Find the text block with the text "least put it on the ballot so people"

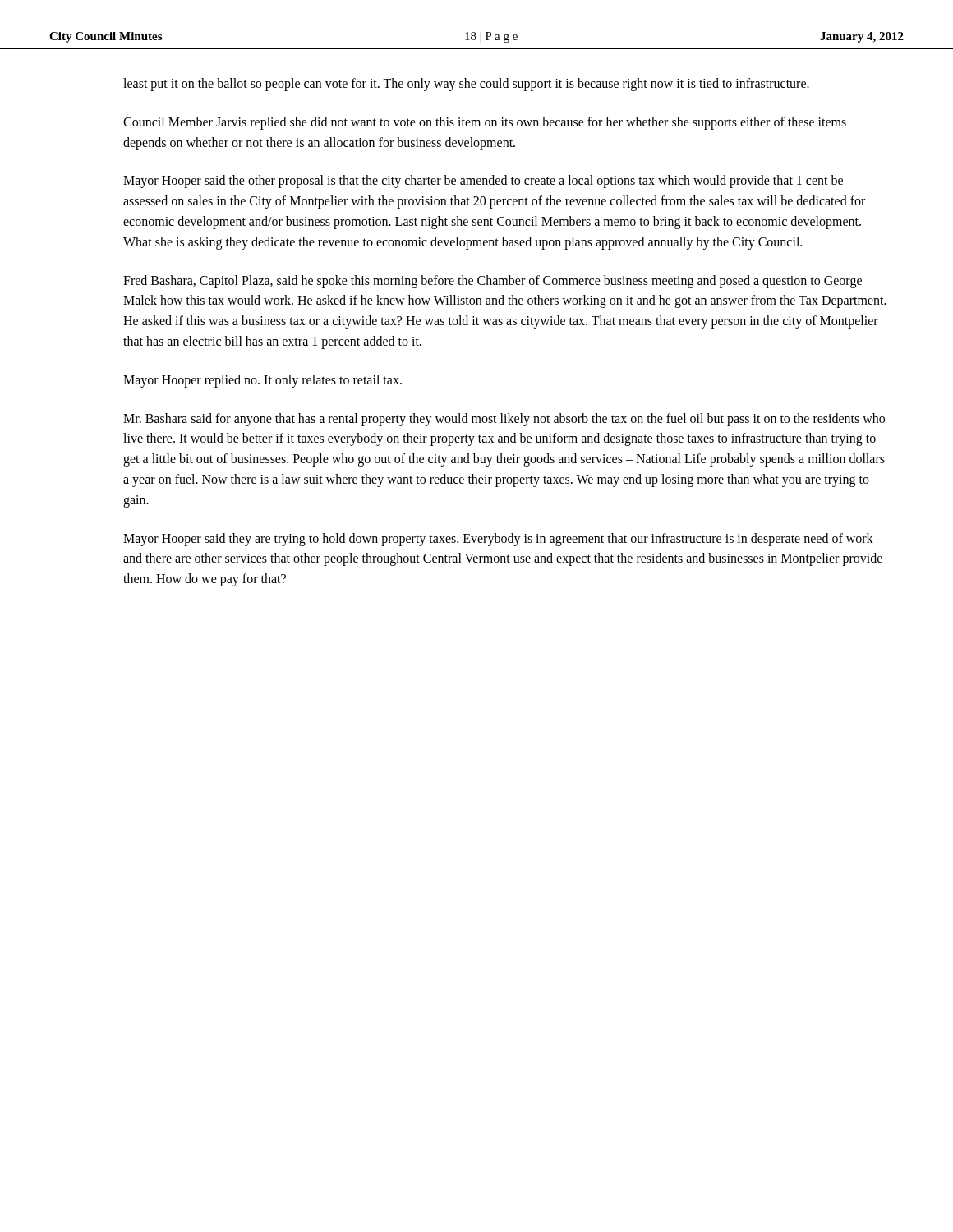pos(466,83)
